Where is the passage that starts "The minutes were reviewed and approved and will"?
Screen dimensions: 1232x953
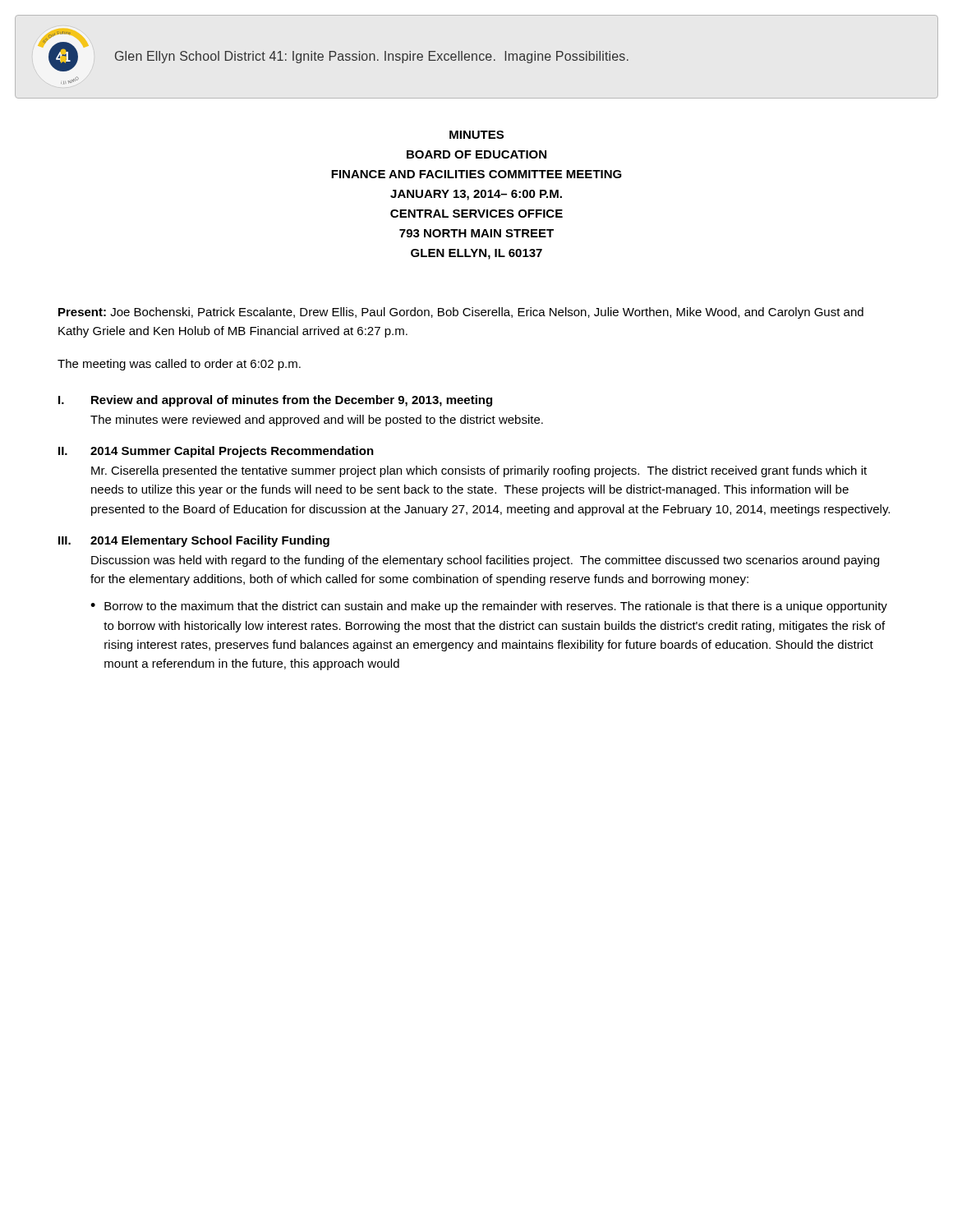point(317,419)
